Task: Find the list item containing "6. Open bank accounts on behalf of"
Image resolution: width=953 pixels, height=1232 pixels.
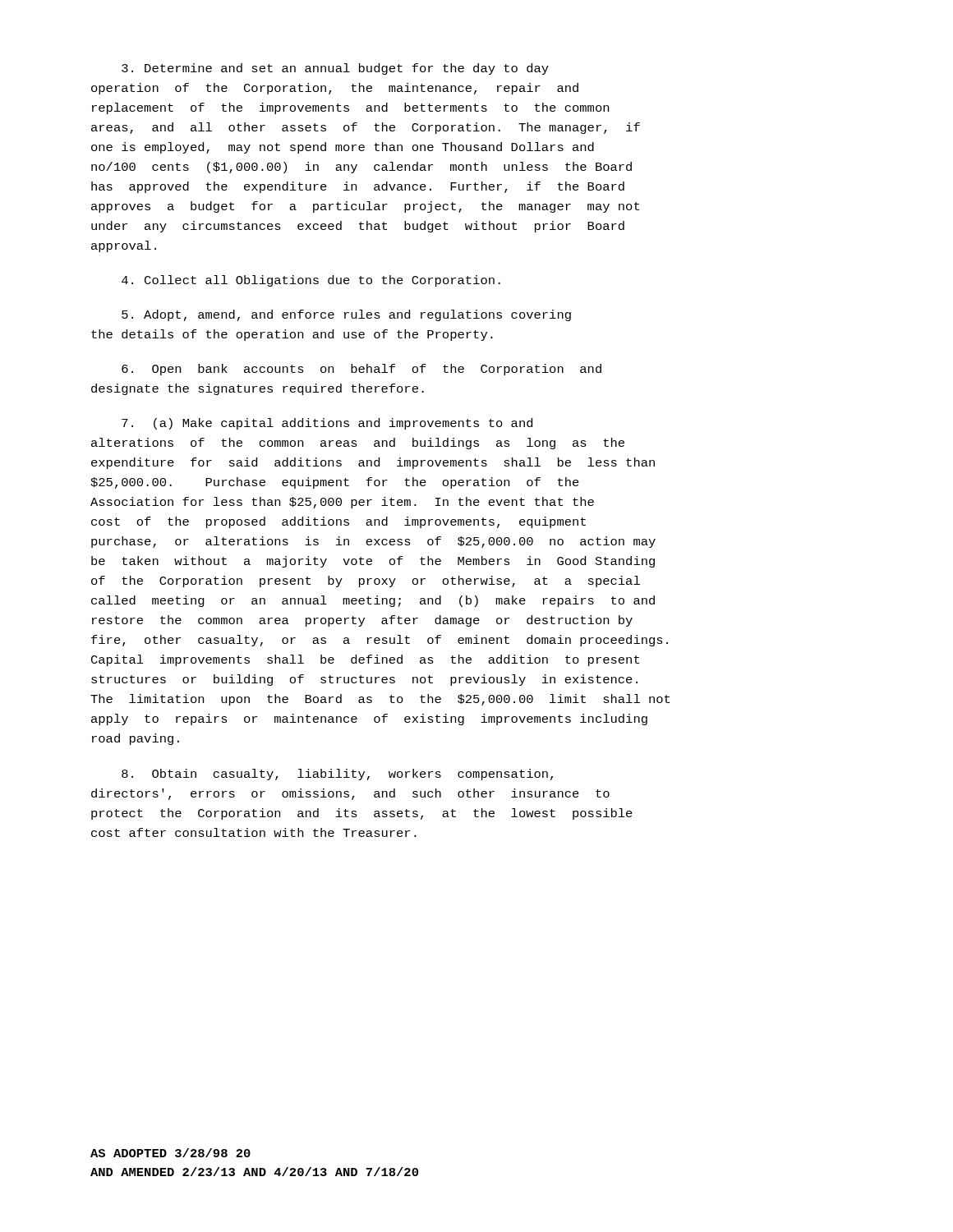Action: (346, 380)
